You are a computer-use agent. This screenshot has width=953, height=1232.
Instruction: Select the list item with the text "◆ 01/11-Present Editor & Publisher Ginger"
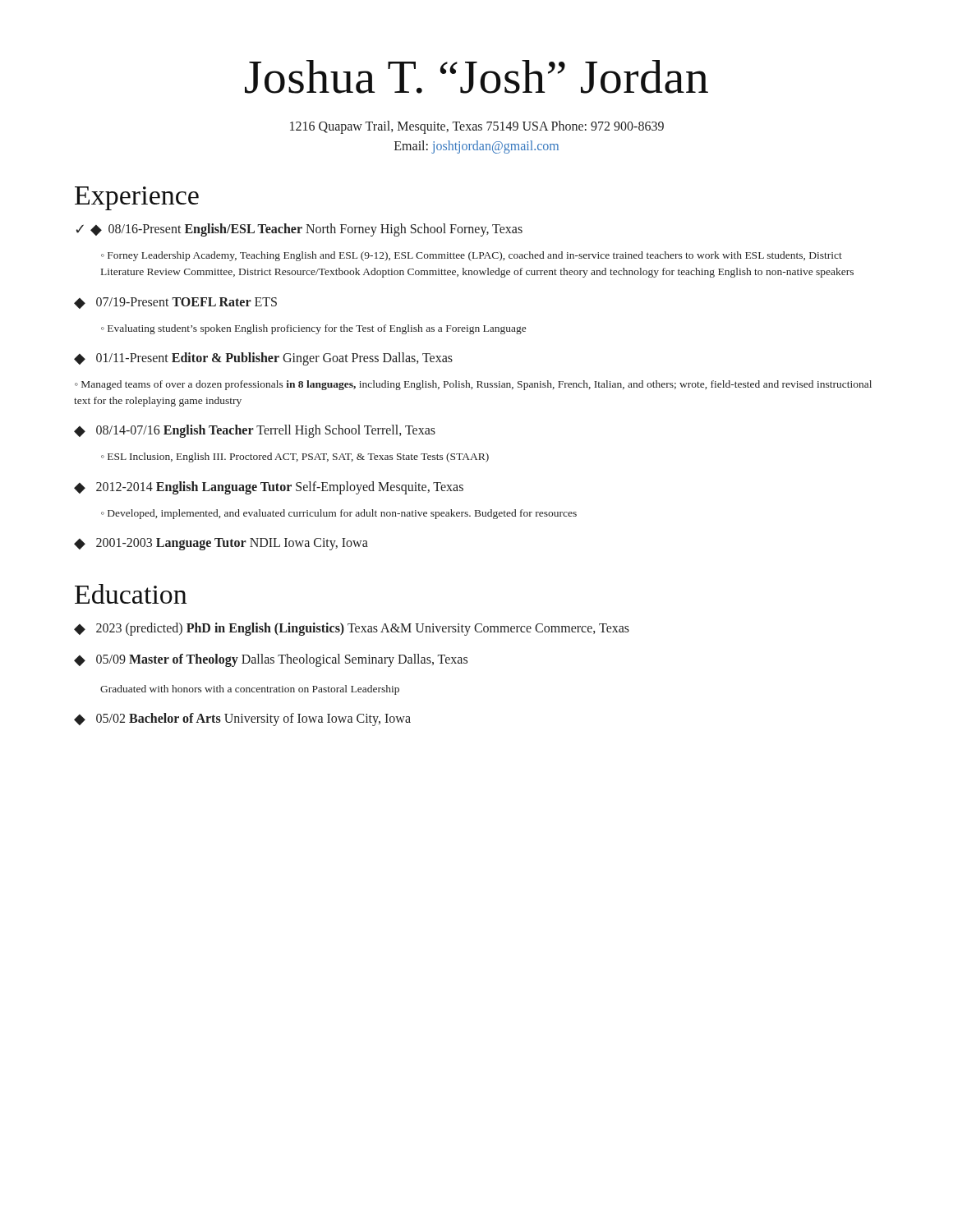click(263, 359)
